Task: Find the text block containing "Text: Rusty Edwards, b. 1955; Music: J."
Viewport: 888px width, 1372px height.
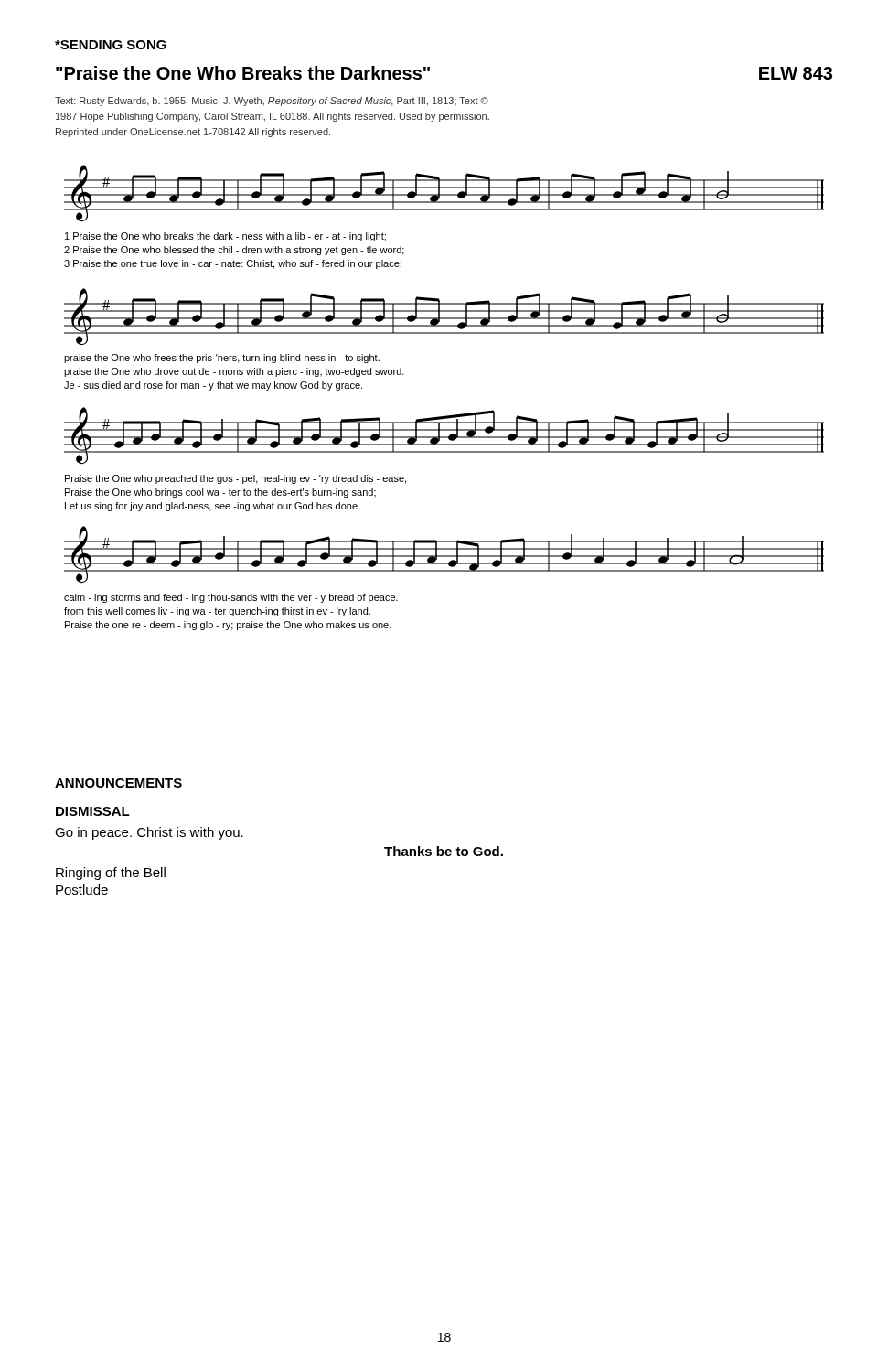Action: point(272,116)
